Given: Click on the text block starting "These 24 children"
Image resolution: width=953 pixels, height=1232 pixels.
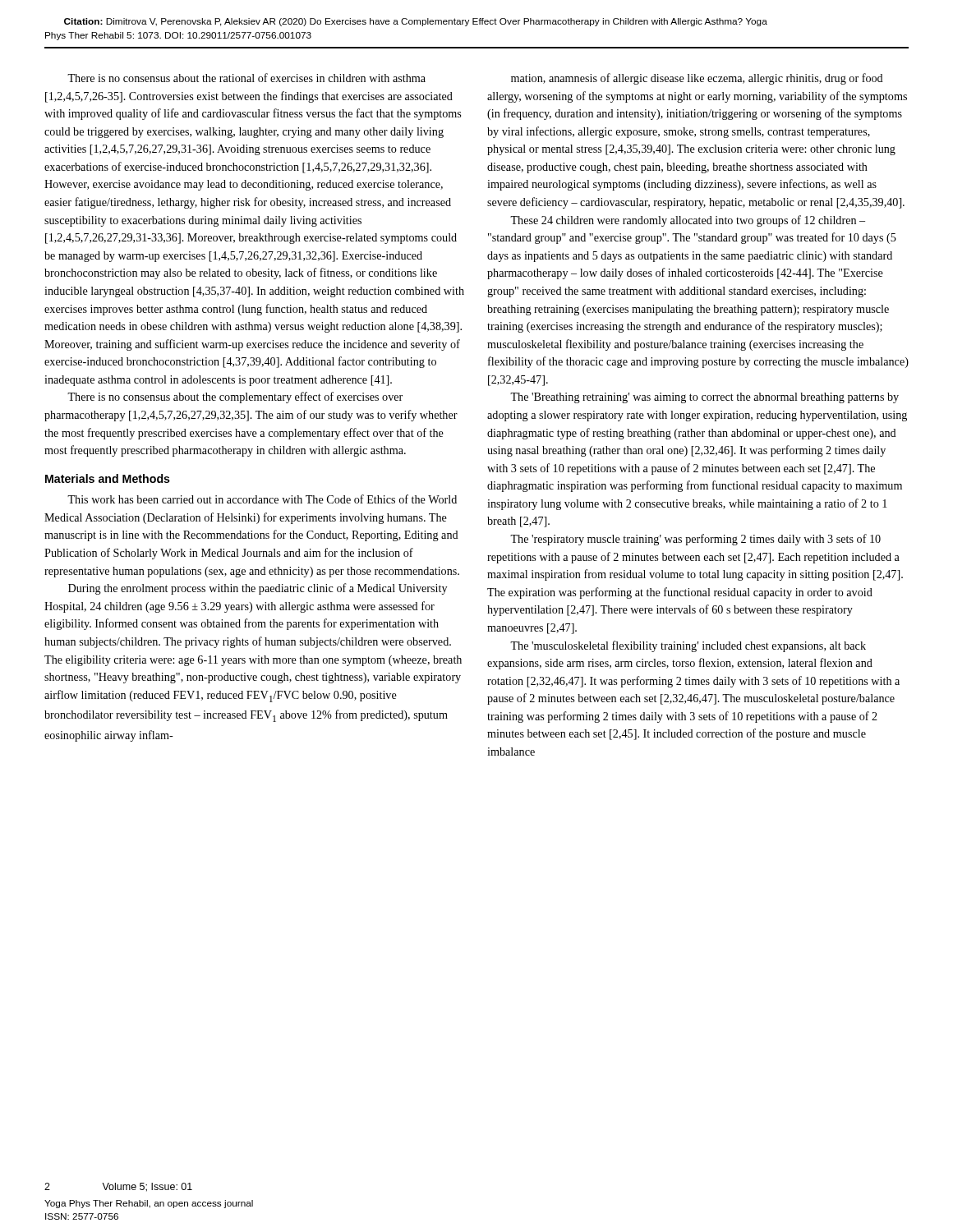Looking at the screenshot, I should (x=698, y=300).
